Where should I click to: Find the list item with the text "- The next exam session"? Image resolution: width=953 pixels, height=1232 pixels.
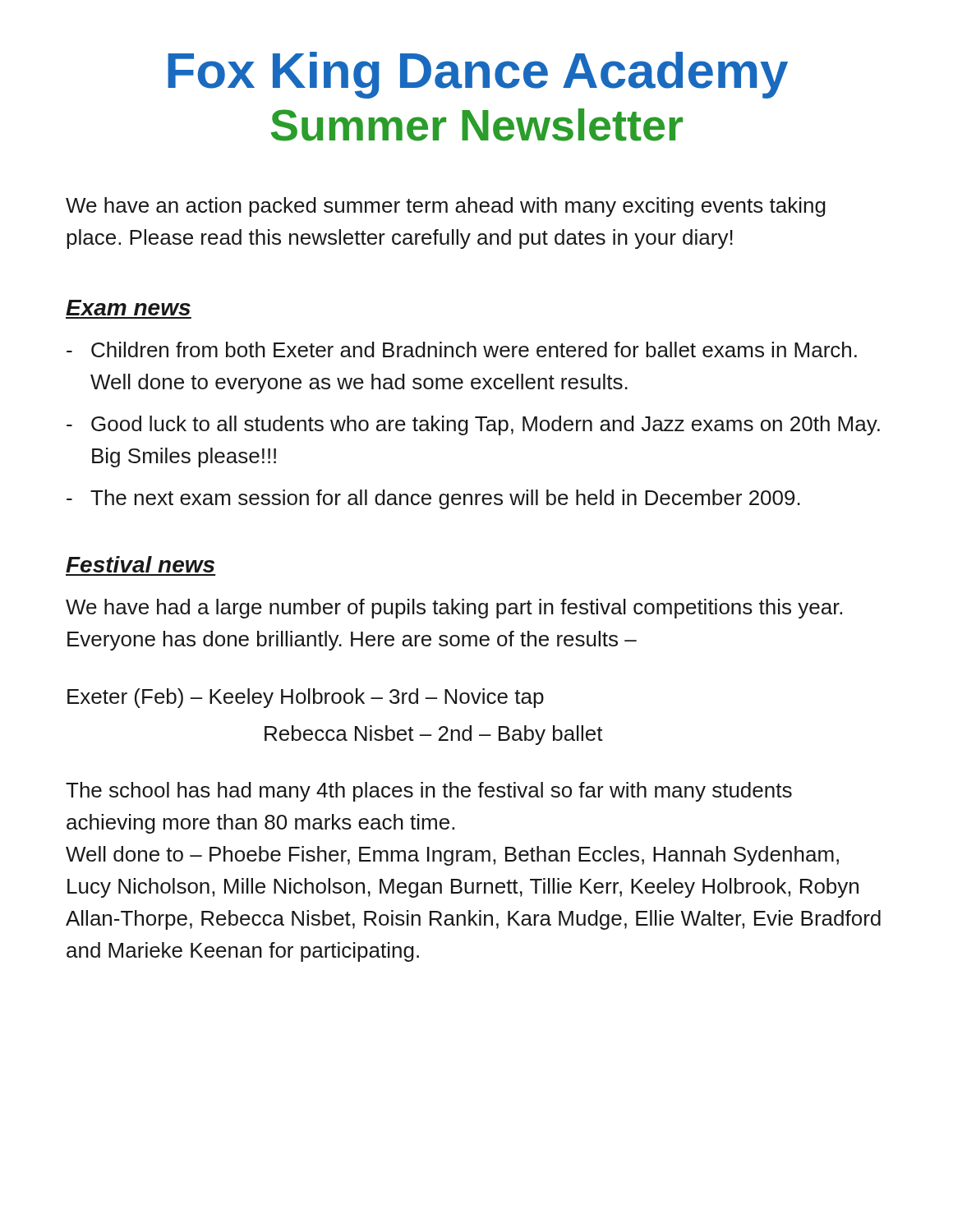coord(434,498)
